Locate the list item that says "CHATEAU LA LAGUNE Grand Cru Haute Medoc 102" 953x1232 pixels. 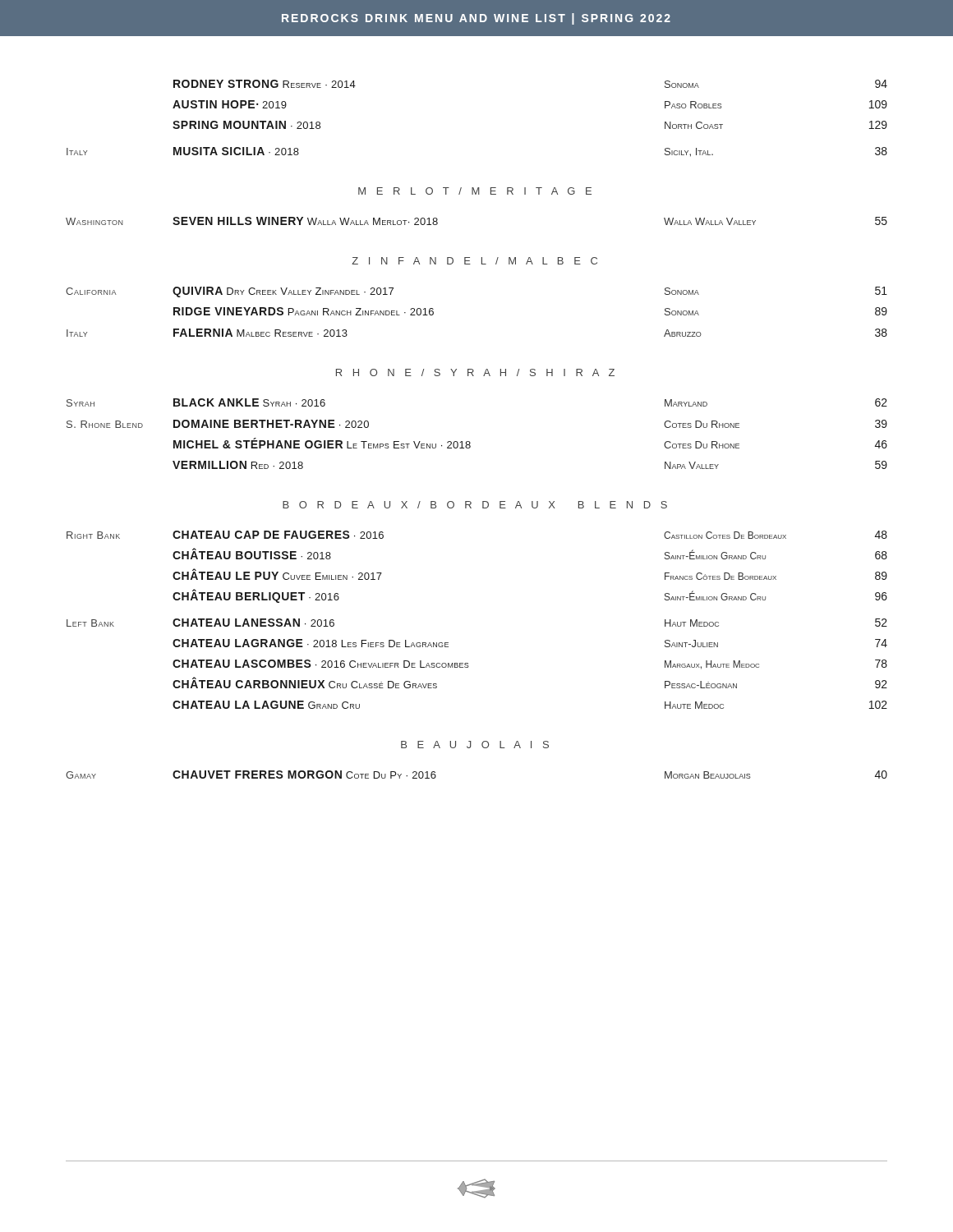[265, 703]
